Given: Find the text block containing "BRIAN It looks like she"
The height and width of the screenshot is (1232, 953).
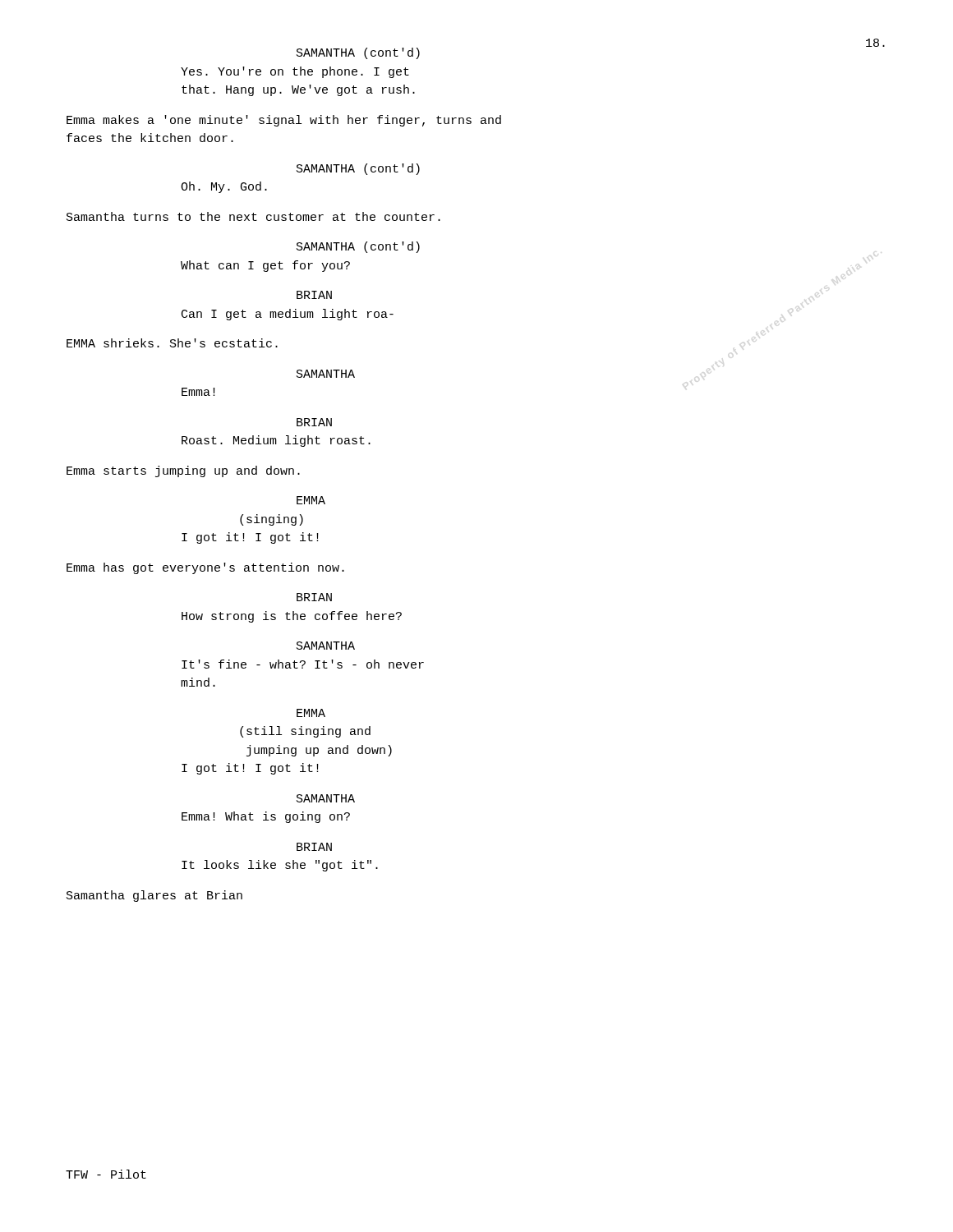Looking at the screenshot, I should tap(314, 847).
